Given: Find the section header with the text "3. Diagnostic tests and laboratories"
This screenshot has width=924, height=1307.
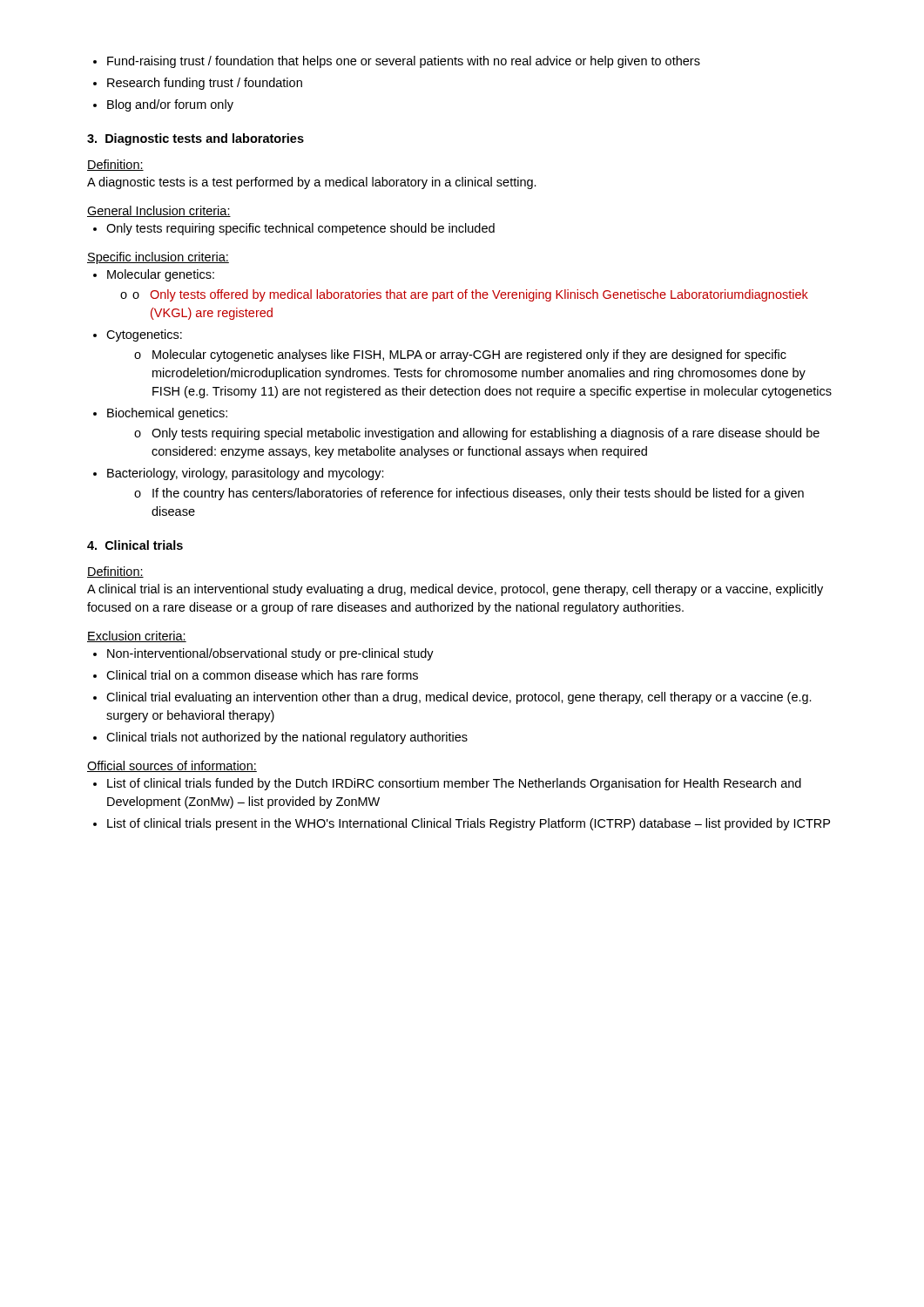Looking at the screenshot, I should click(x=196, y=139).
